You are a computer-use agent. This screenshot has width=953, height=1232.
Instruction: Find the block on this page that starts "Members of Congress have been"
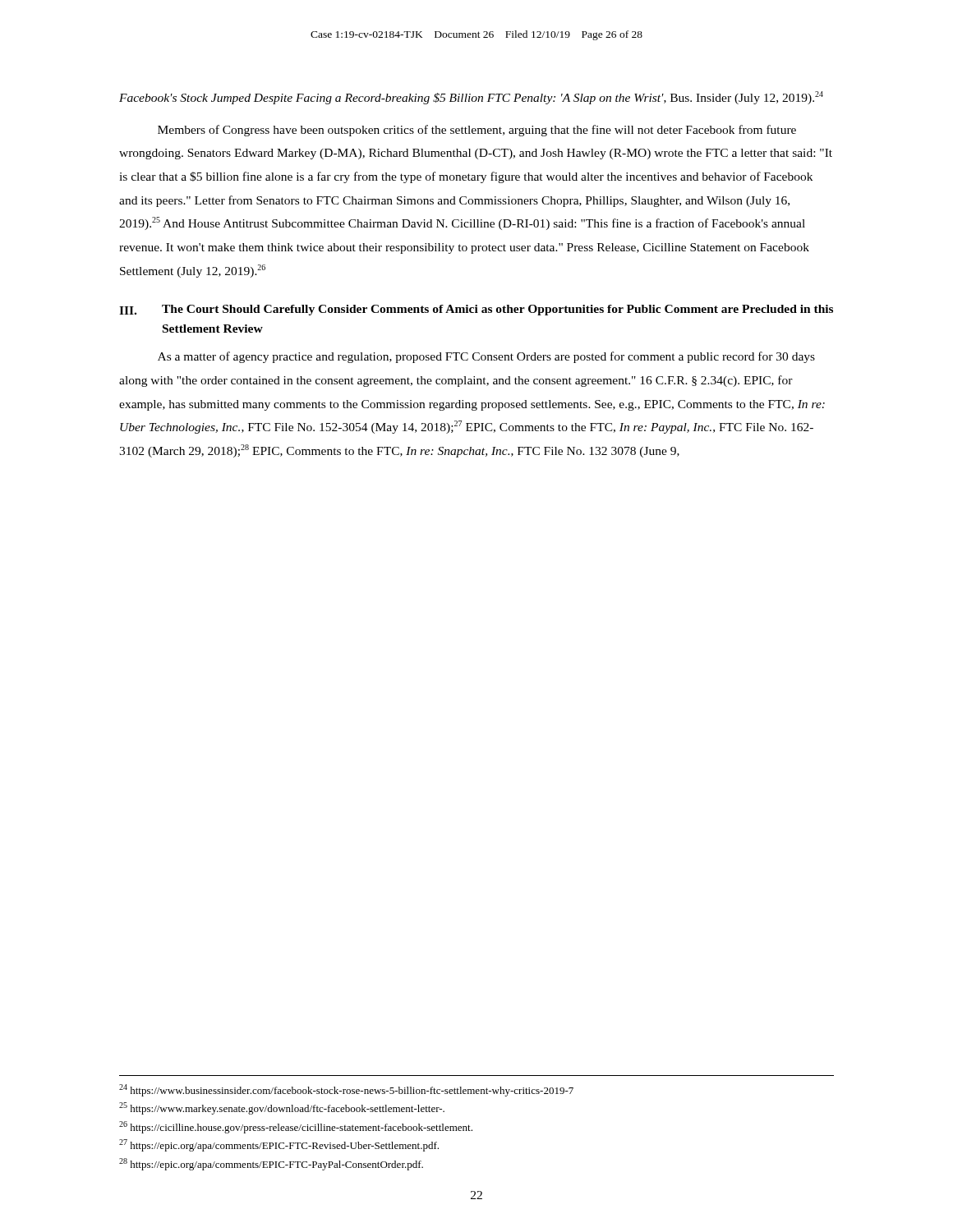[476, 200]
